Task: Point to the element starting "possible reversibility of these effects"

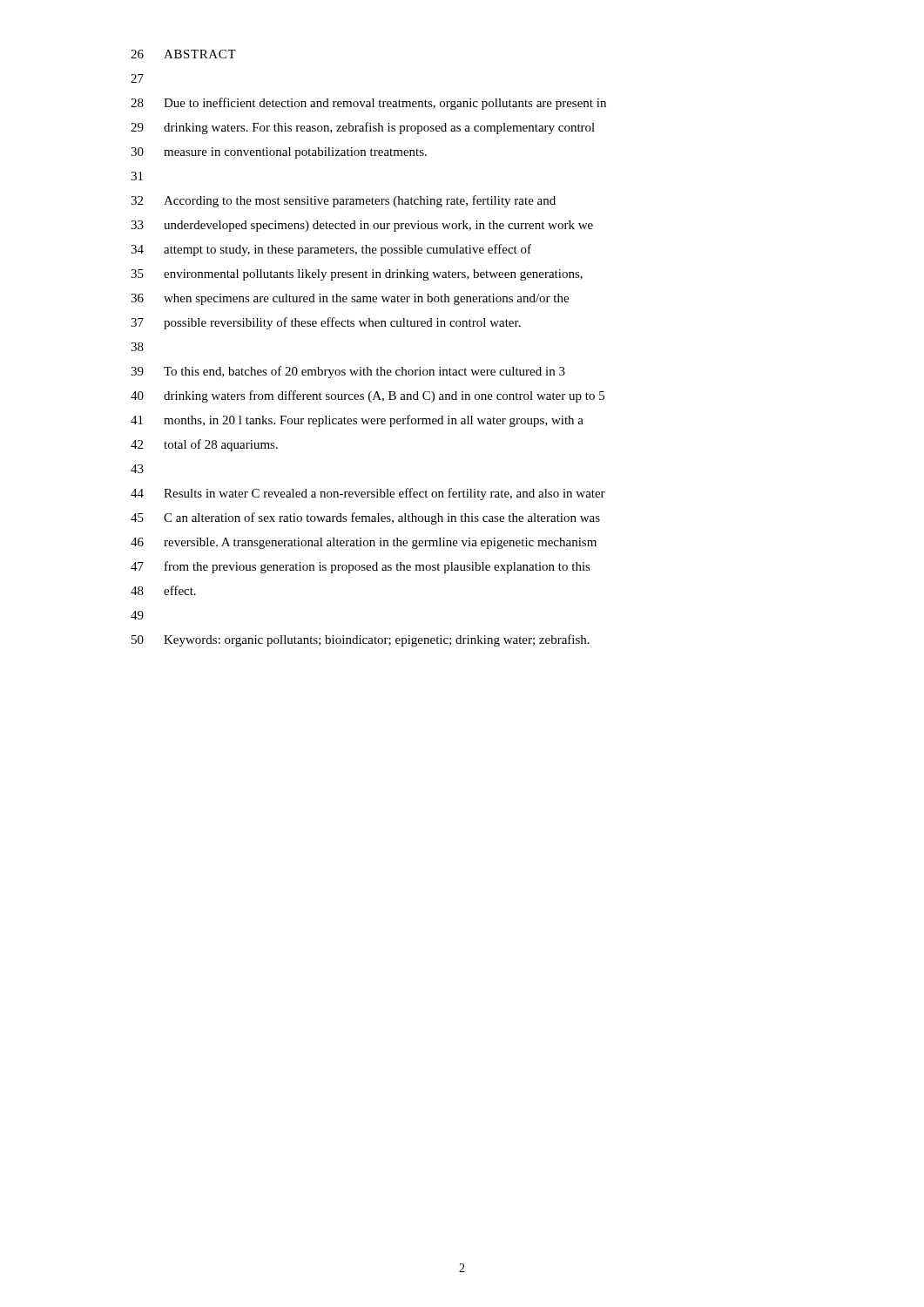Action: (342, 322)
